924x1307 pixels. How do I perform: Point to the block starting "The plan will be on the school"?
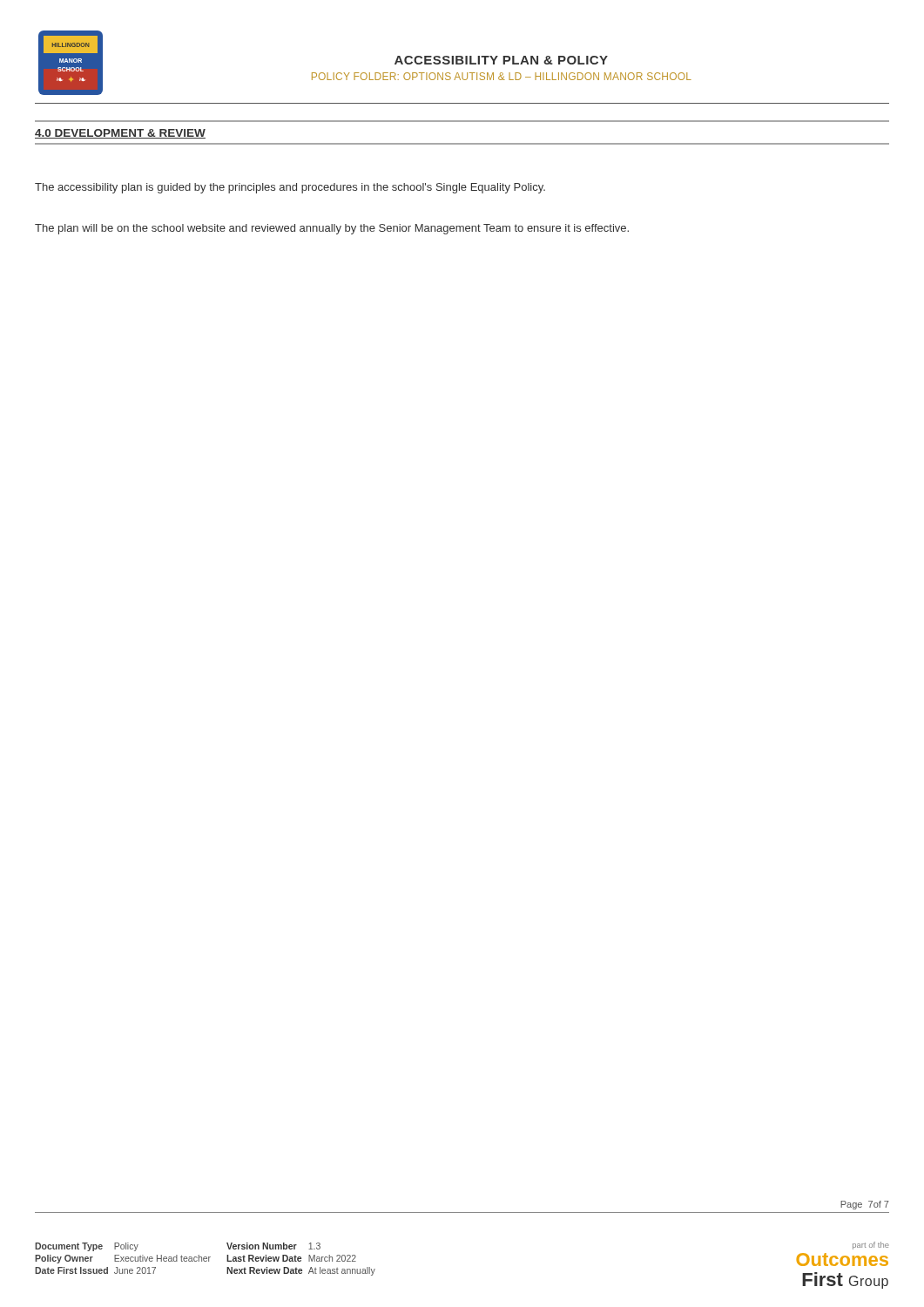click(332, 228)
